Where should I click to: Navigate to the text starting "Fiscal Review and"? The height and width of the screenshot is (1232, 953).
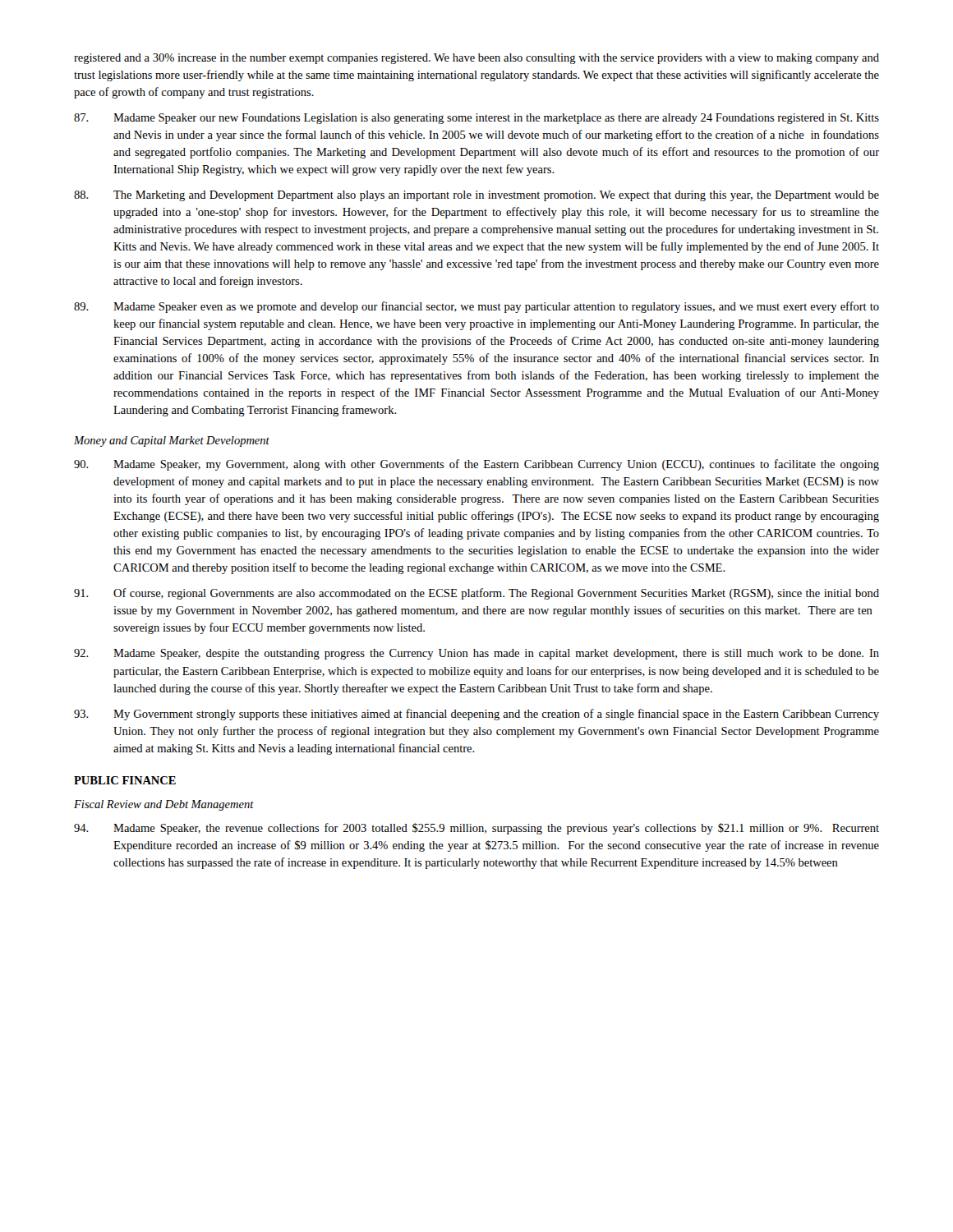coord(164,804)
